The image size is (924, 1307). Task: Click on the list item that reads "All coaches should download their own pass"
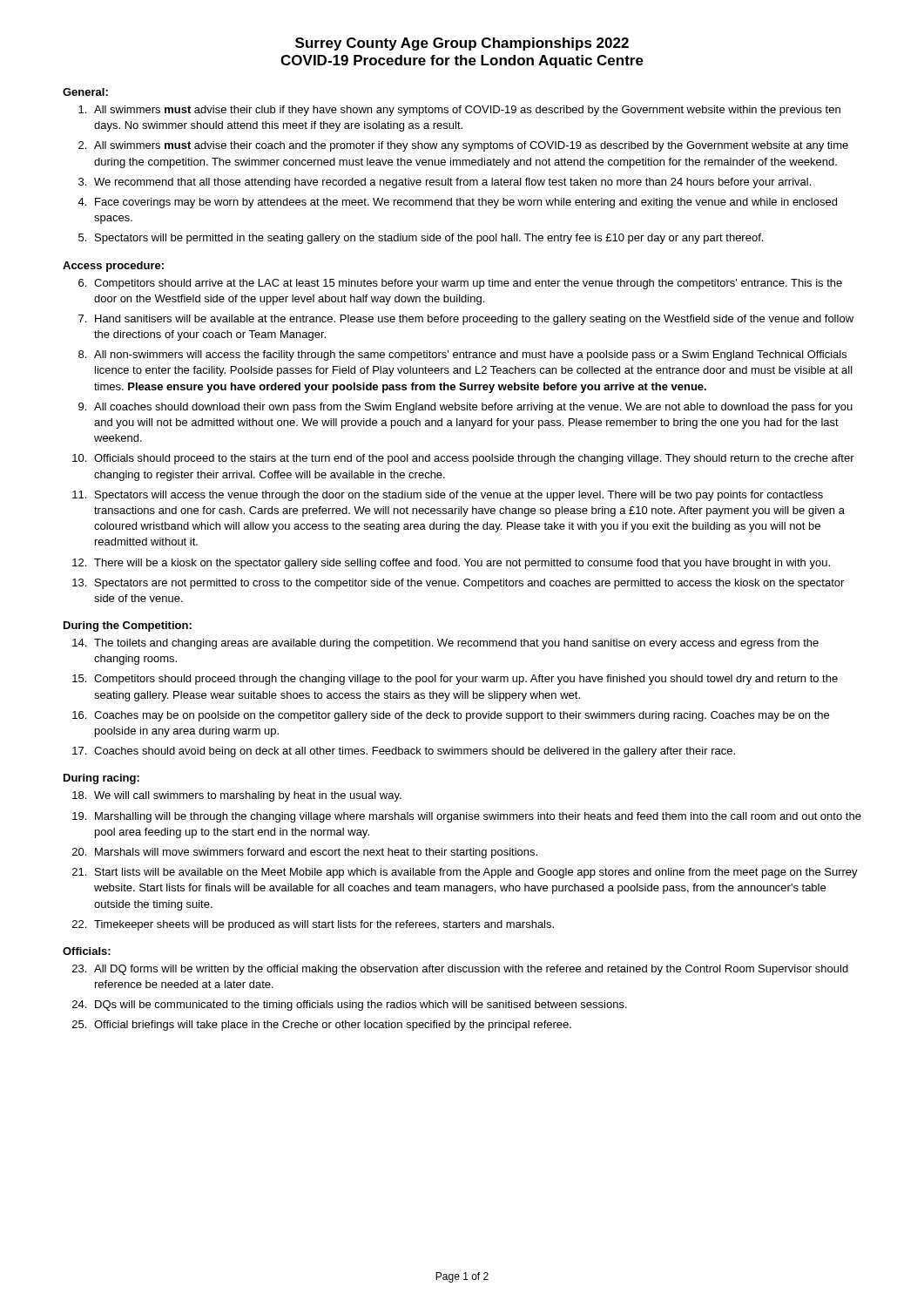[x=473, y=422]
